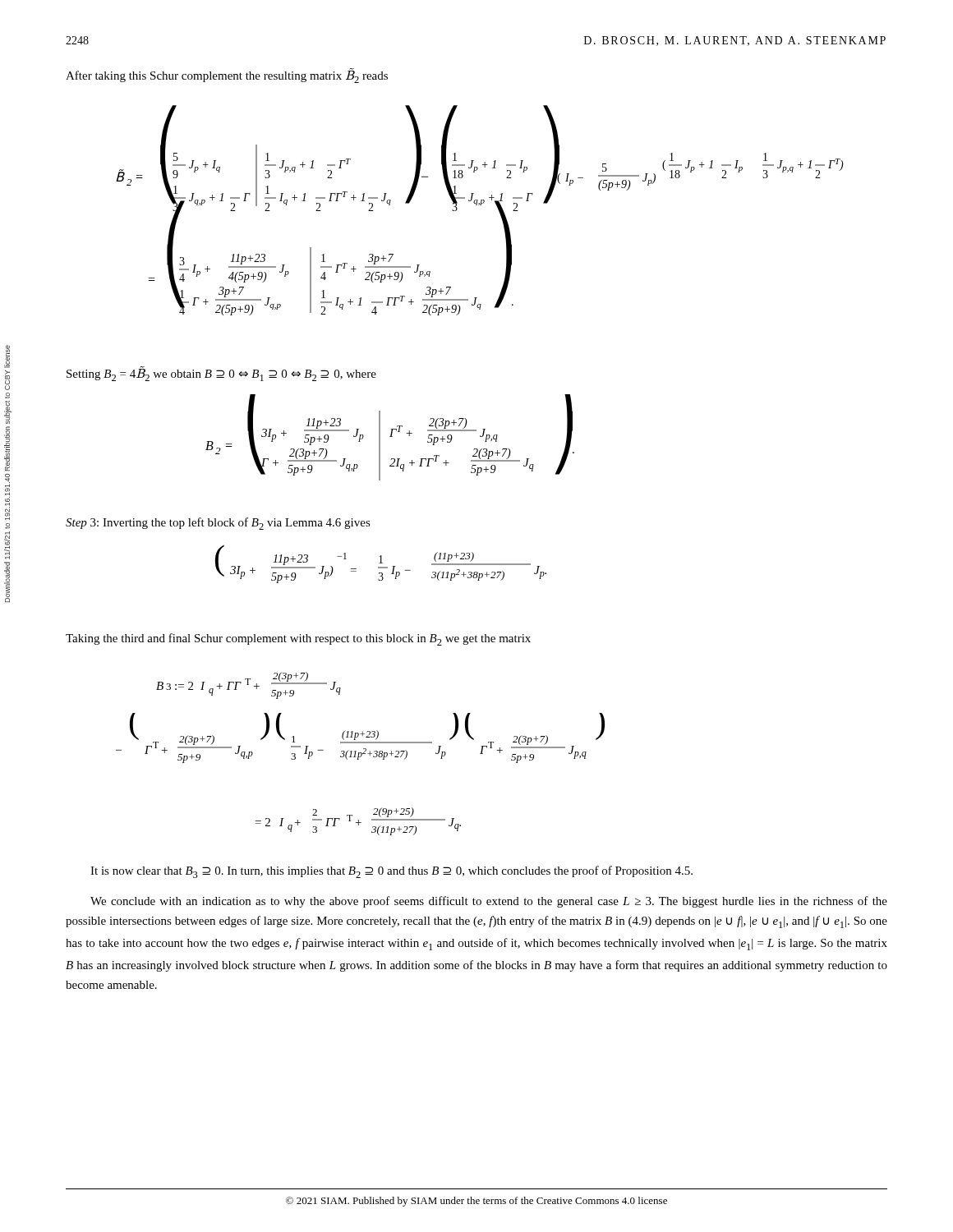Viewport: 953px width, 1232px height.
Task: Find the formula with the text "B 2 = ⎛"
Action: (x=476, y=448)
